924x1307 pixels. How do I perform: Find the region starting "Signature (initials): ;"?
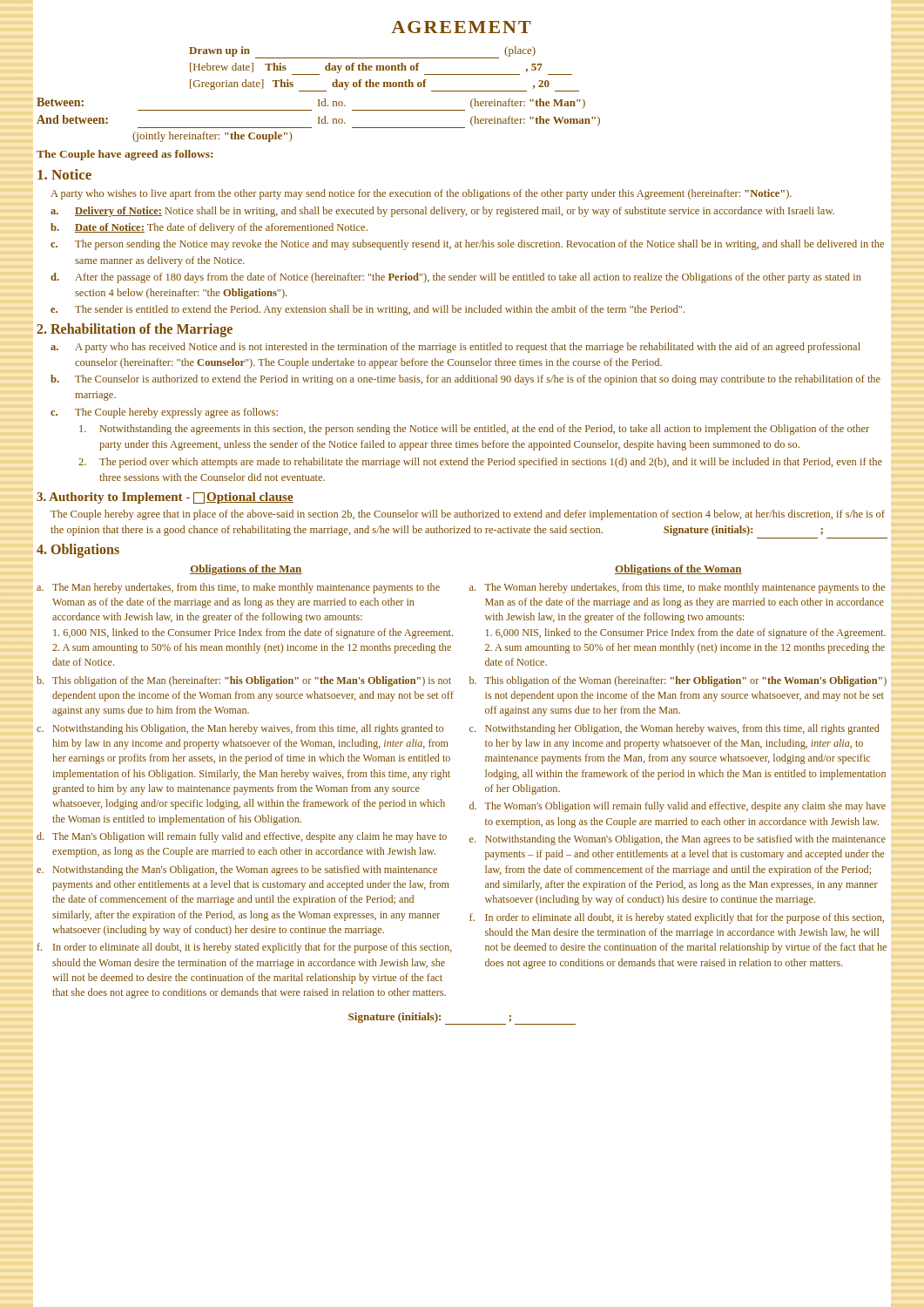point(462,1017)
